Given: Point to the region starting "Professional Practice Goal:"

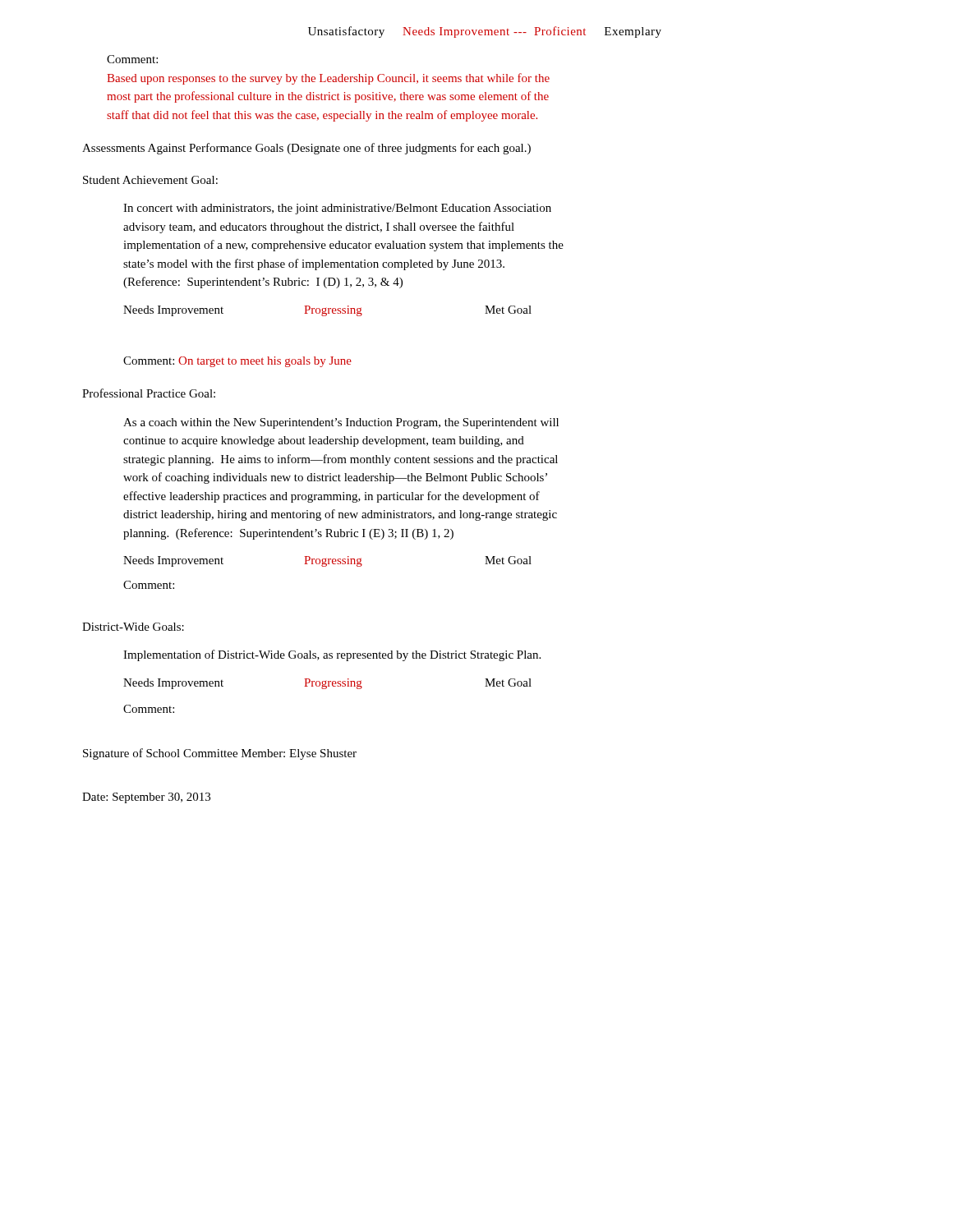Looking at the screenshot, I should click(x=149, y=393).
